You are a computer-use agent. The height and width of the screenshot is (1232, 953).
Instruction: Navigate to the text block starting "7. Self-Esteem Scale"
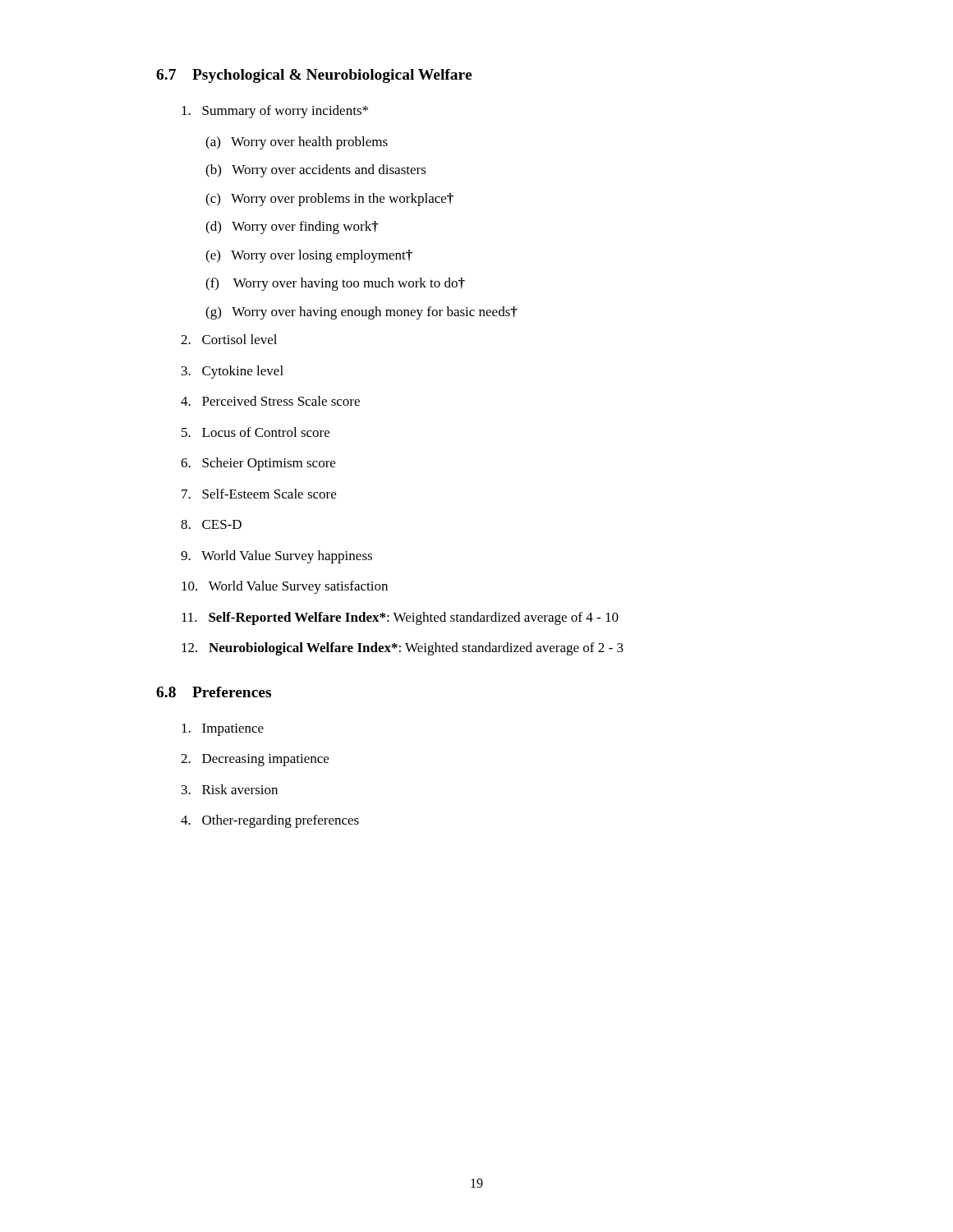(x=259, y=494)
